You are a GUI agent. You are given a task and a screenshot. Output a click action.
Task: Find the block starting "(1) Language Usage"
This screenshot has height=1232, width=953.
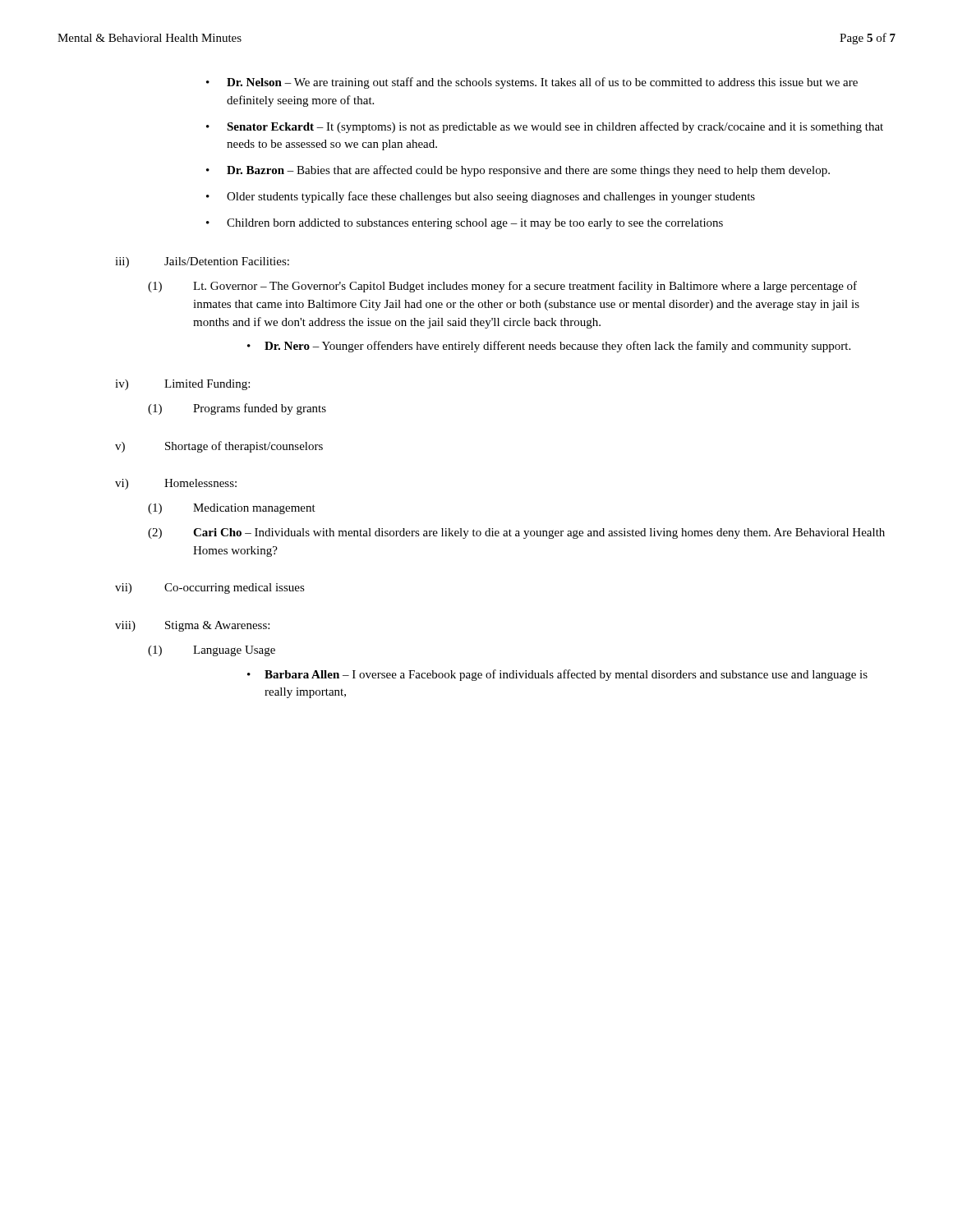coord(212,651)
